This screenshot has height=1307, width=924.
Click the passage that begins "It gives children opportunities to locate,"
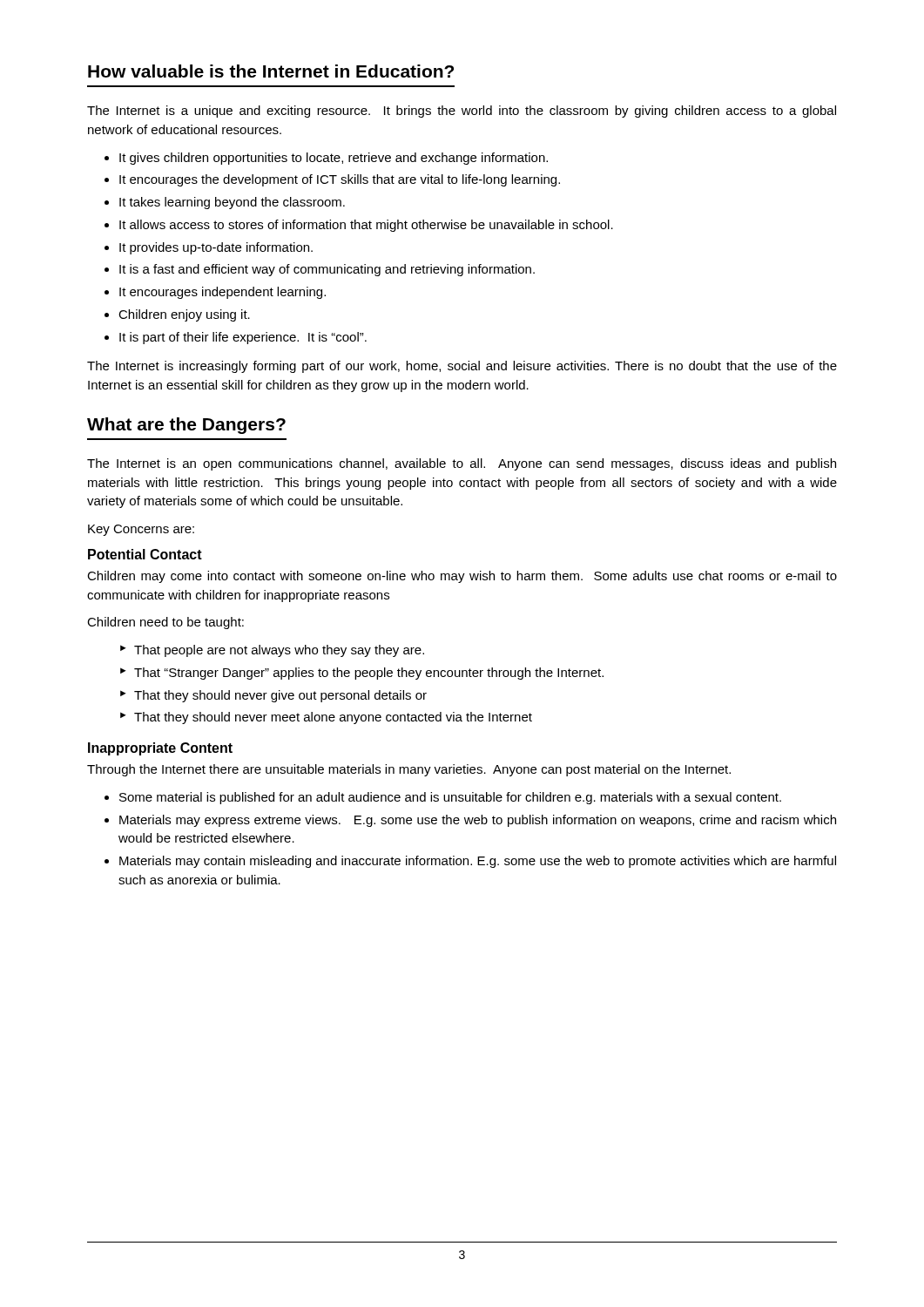(334, 157)
